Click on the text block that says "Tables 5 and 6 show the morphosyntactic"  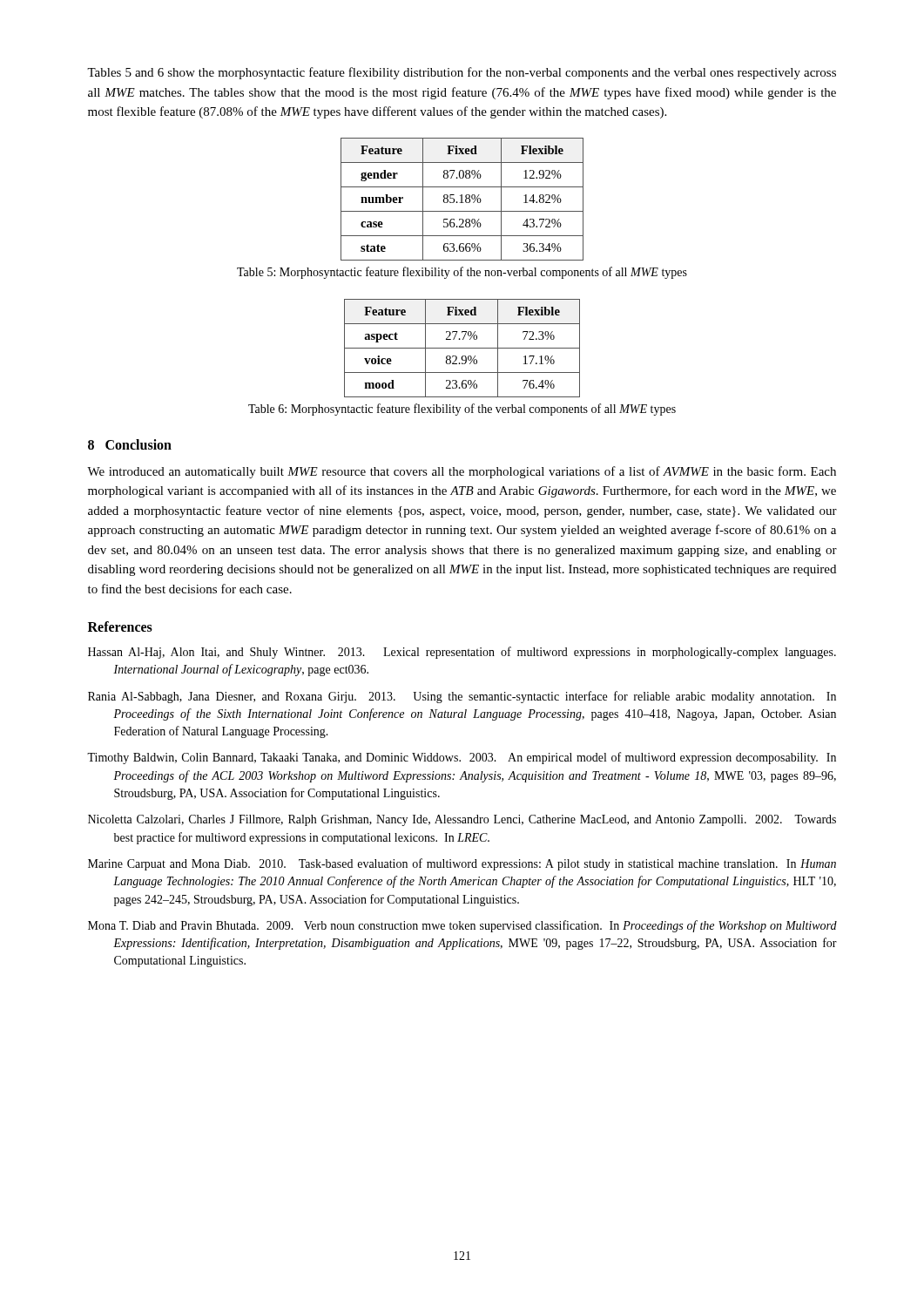click(462, 92)
